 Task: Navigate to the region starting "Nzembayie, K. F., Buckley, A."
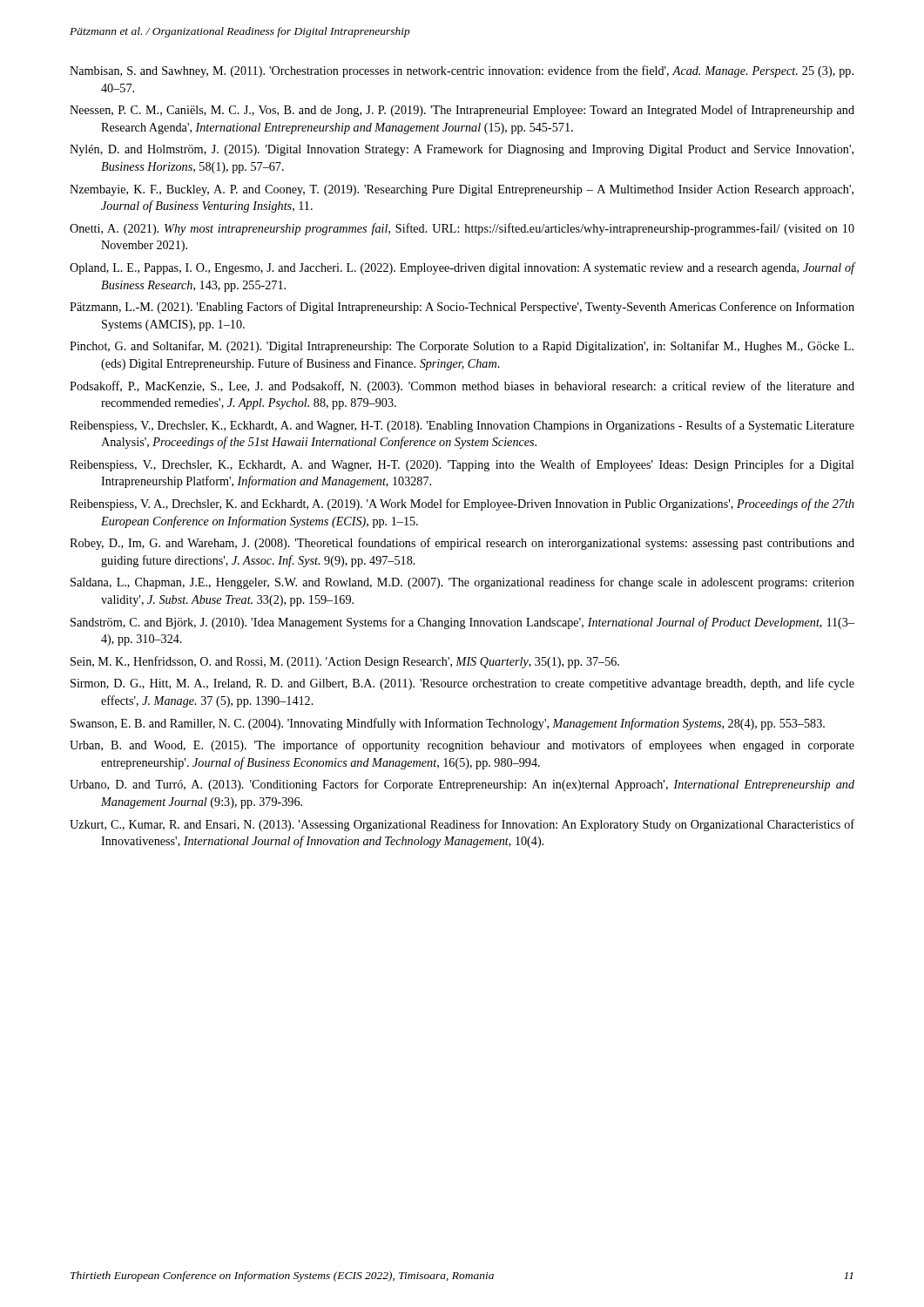(462, 197)
